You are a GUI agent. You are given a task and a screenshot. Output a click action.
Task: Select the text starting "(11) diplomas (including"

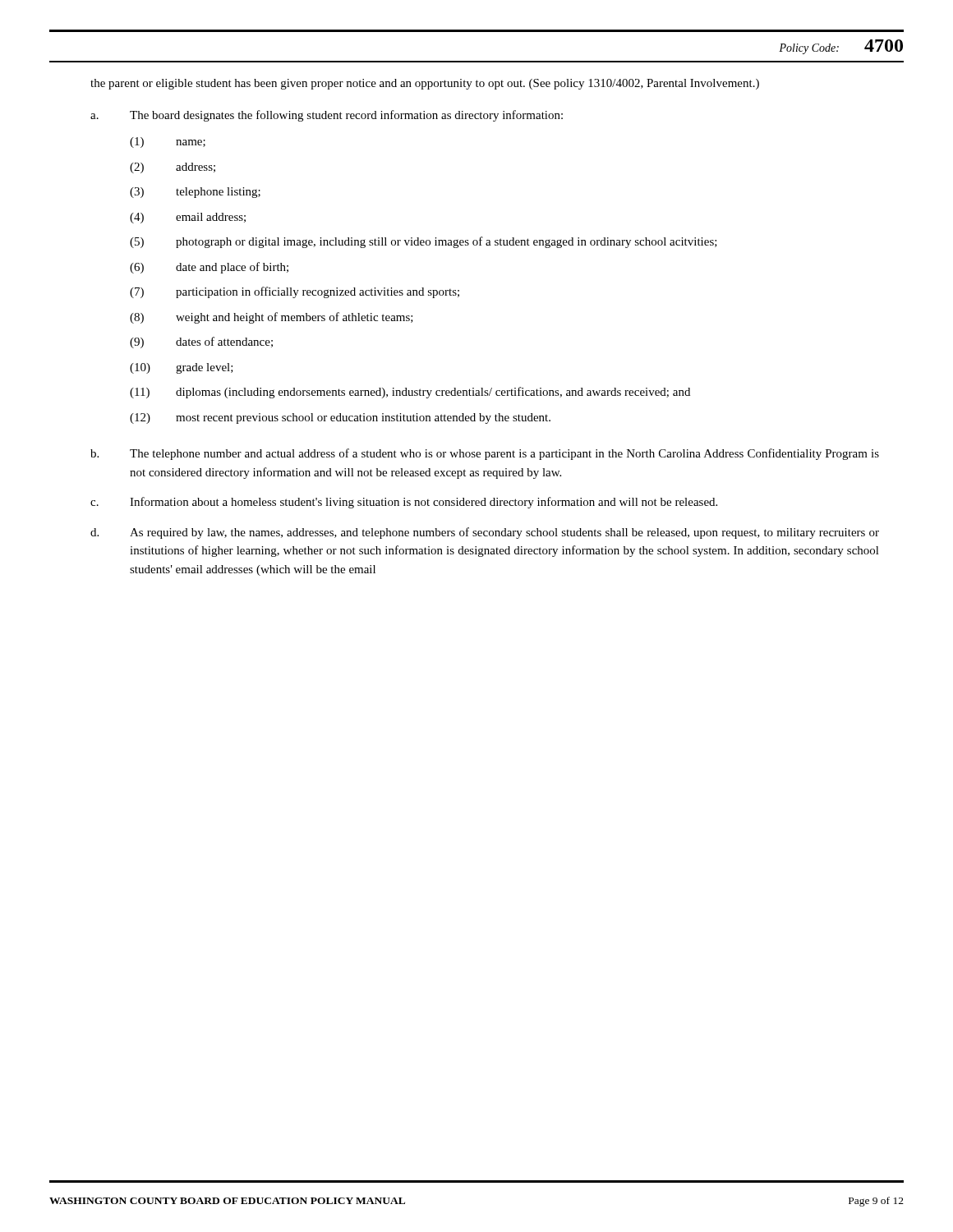[x=504, y=392]
